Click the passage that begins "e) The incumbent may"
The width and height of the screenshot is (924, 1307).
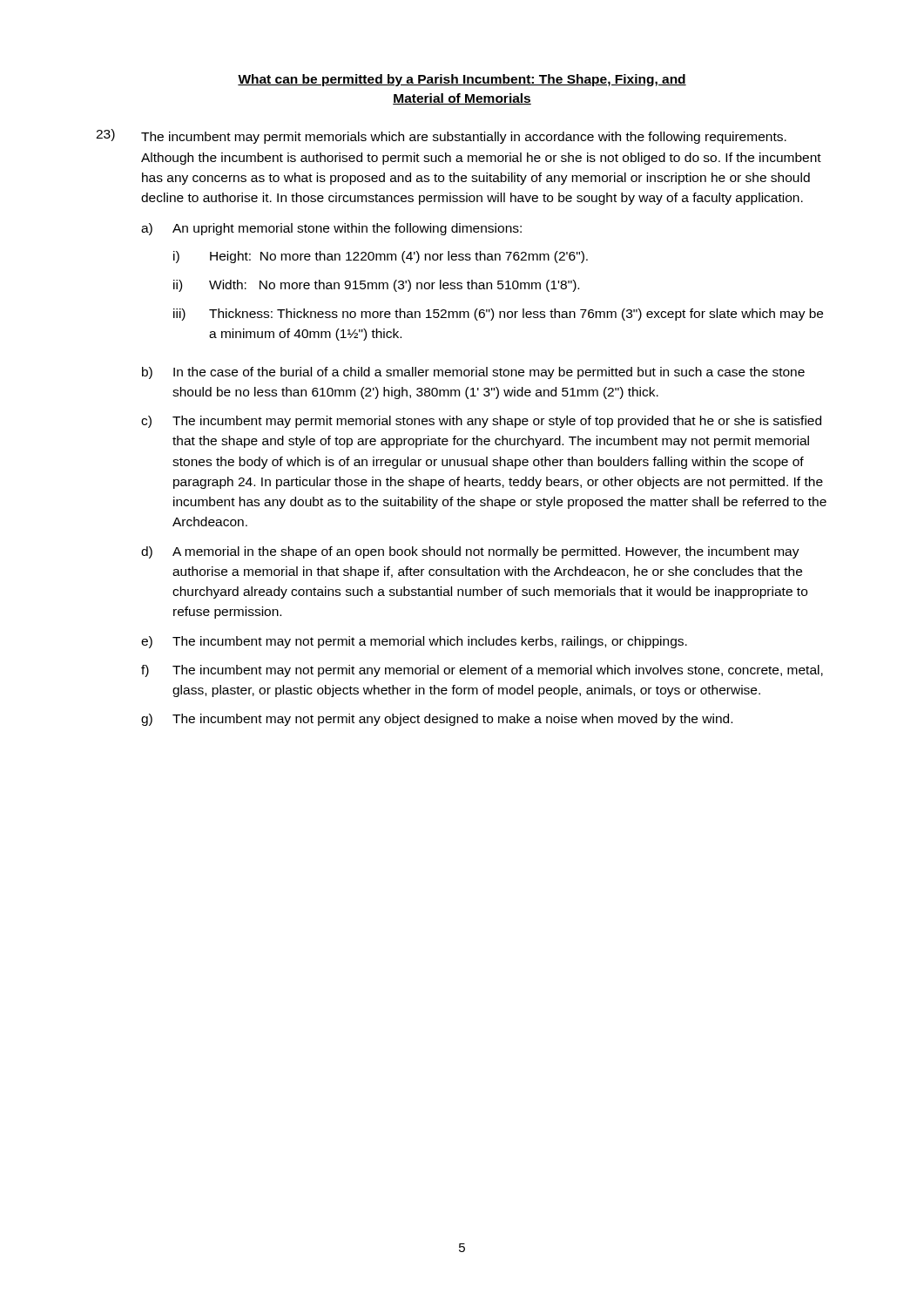[485, 641]
